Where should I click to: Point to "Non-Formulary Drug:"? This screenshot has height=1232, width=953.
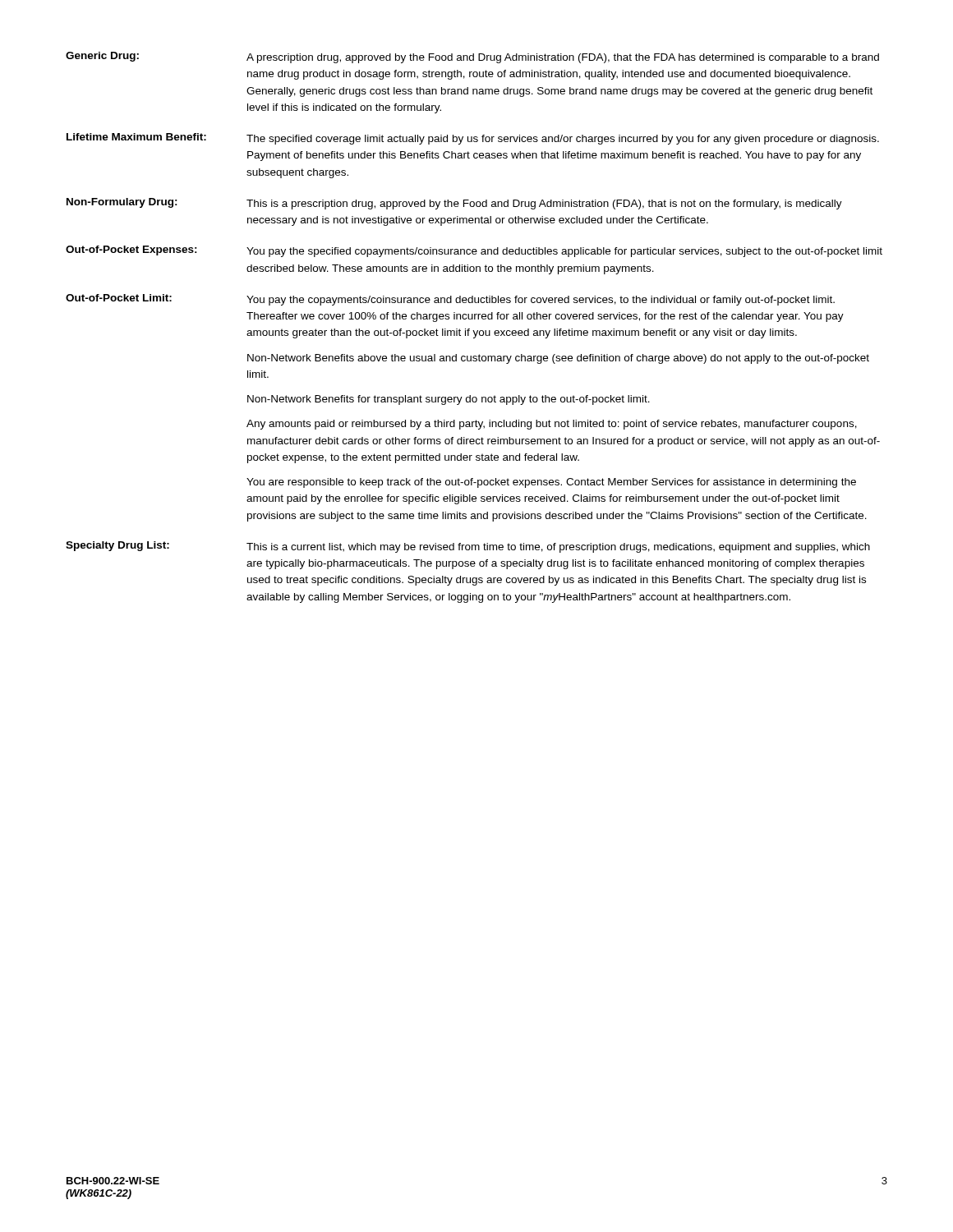(x=122, y=201)
